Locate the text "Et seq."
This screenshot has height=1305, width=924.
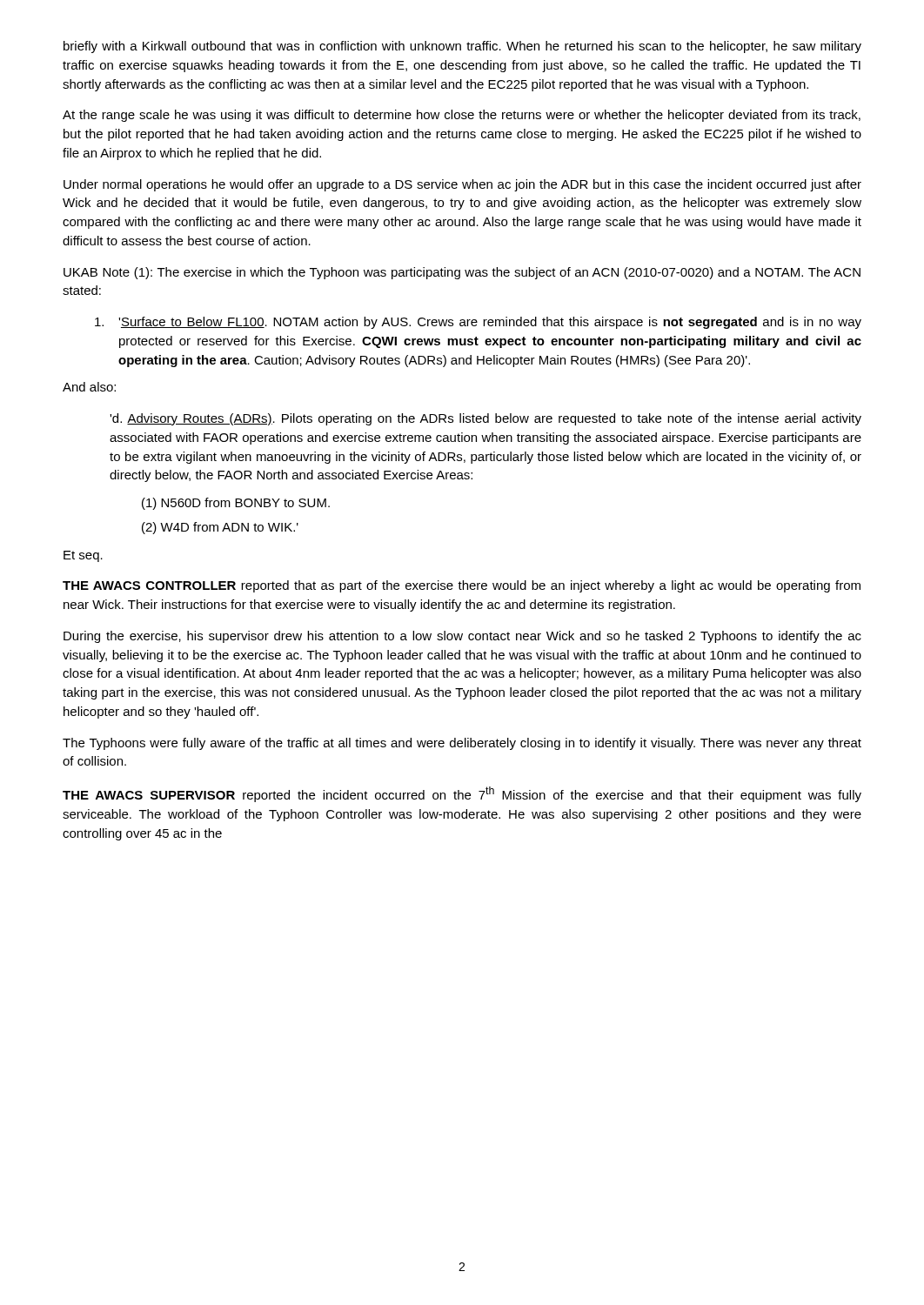tap(83, 554)
